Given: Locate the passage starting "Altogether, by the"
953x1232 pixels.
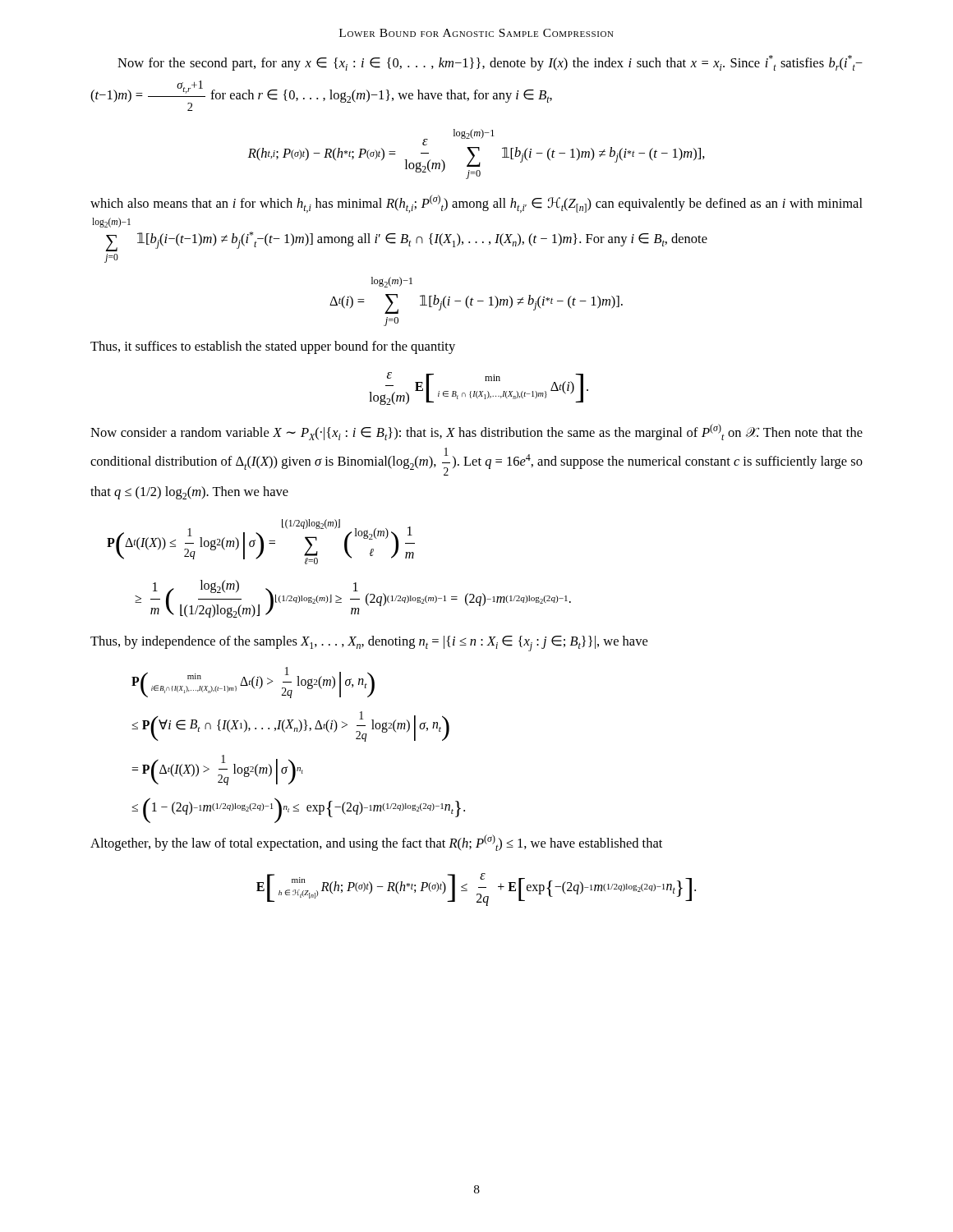Looking at the screenshot, I should [x=376, y=843].
